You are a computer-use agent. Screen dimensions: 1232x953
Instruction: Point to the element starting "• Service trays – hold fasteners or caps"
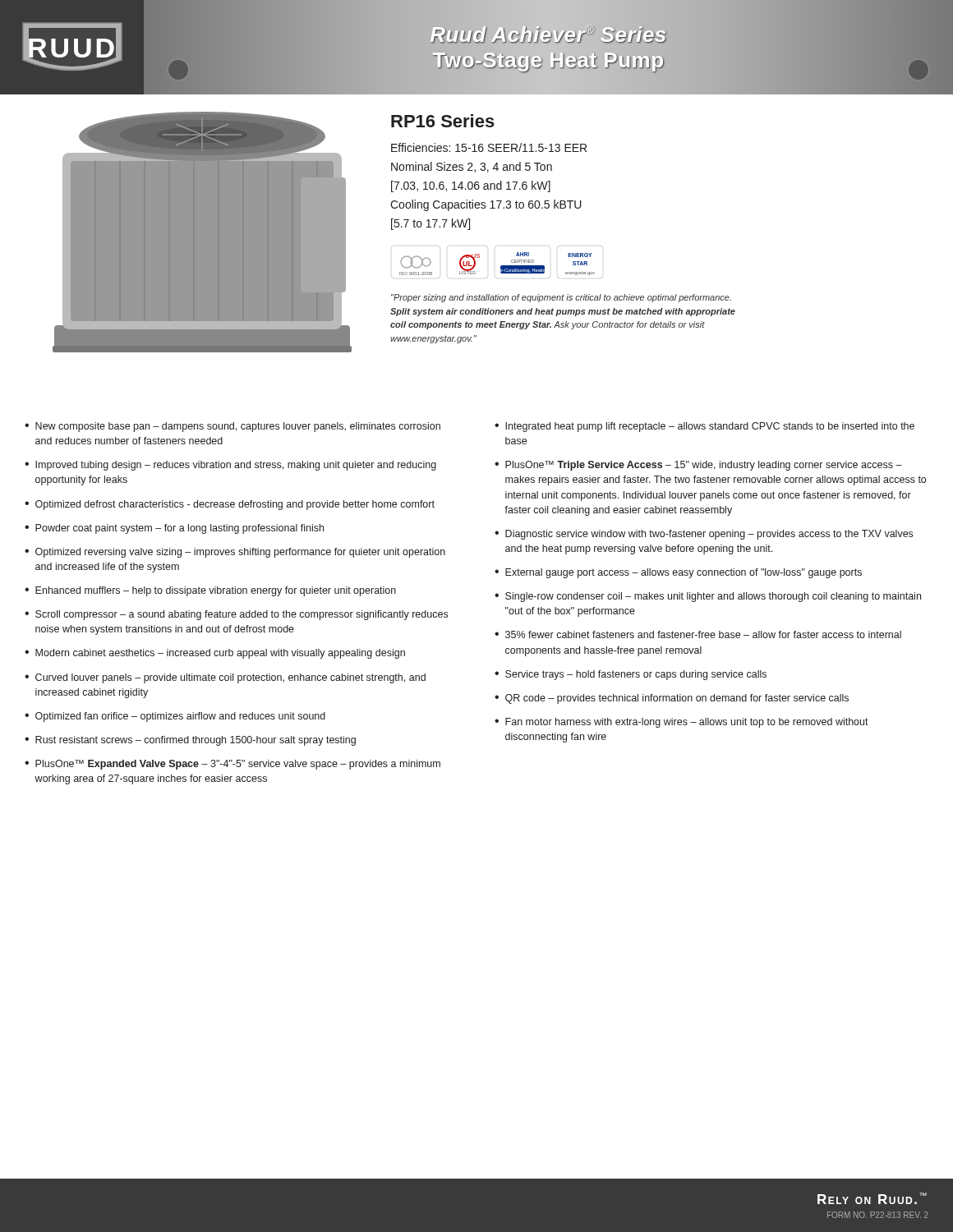tap(631, 674)
